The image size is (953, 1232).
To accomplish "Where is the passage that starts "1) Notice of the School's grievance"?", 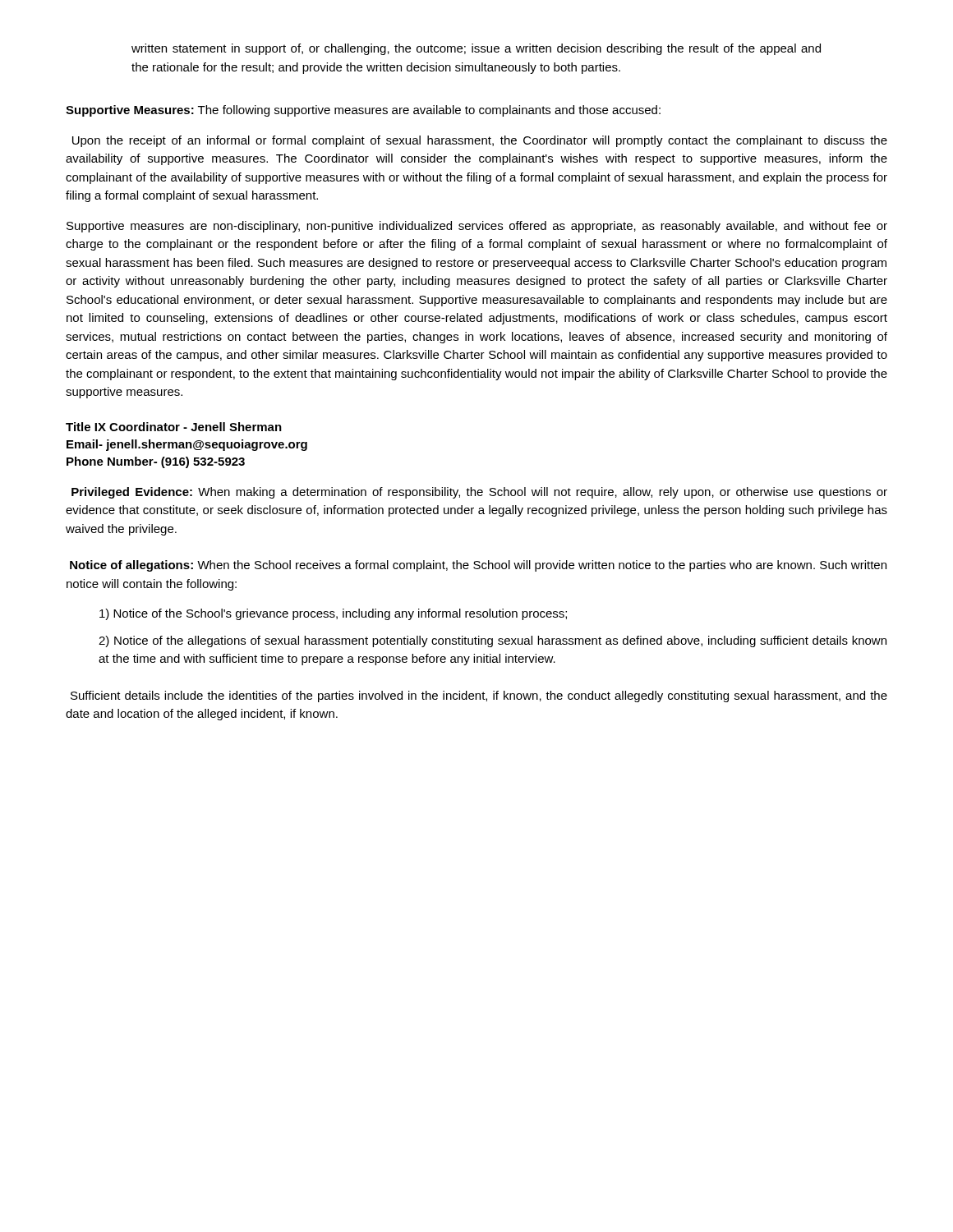I will (x=333, y=613).
